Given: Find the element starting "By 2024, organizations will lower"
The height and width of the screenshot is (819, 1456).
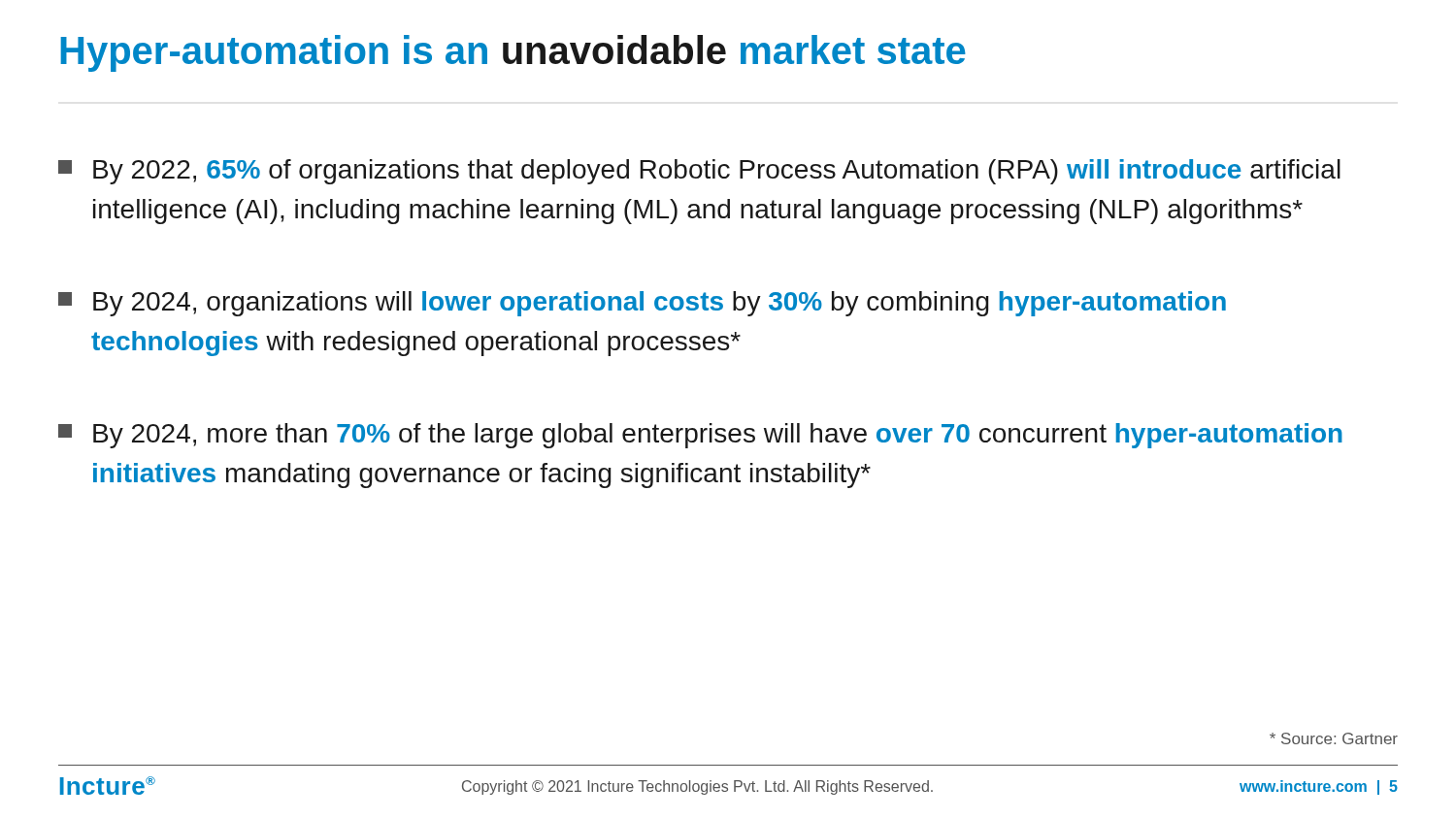Looking at the screenshot, I should pyautogui.click(x=728, y=322).
